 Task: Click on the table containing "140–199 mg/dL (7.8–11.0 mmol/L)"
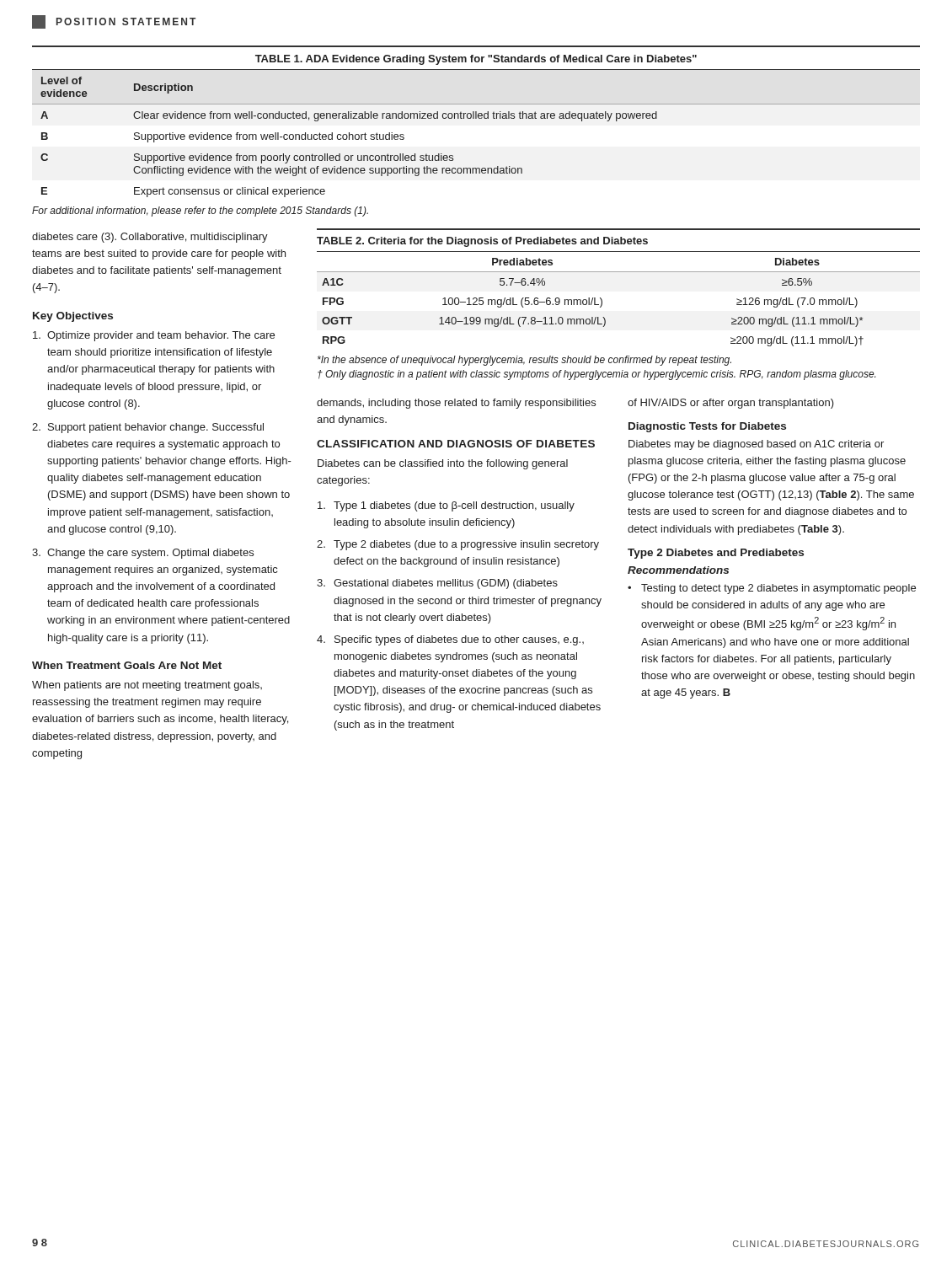[x=618, y=305]
